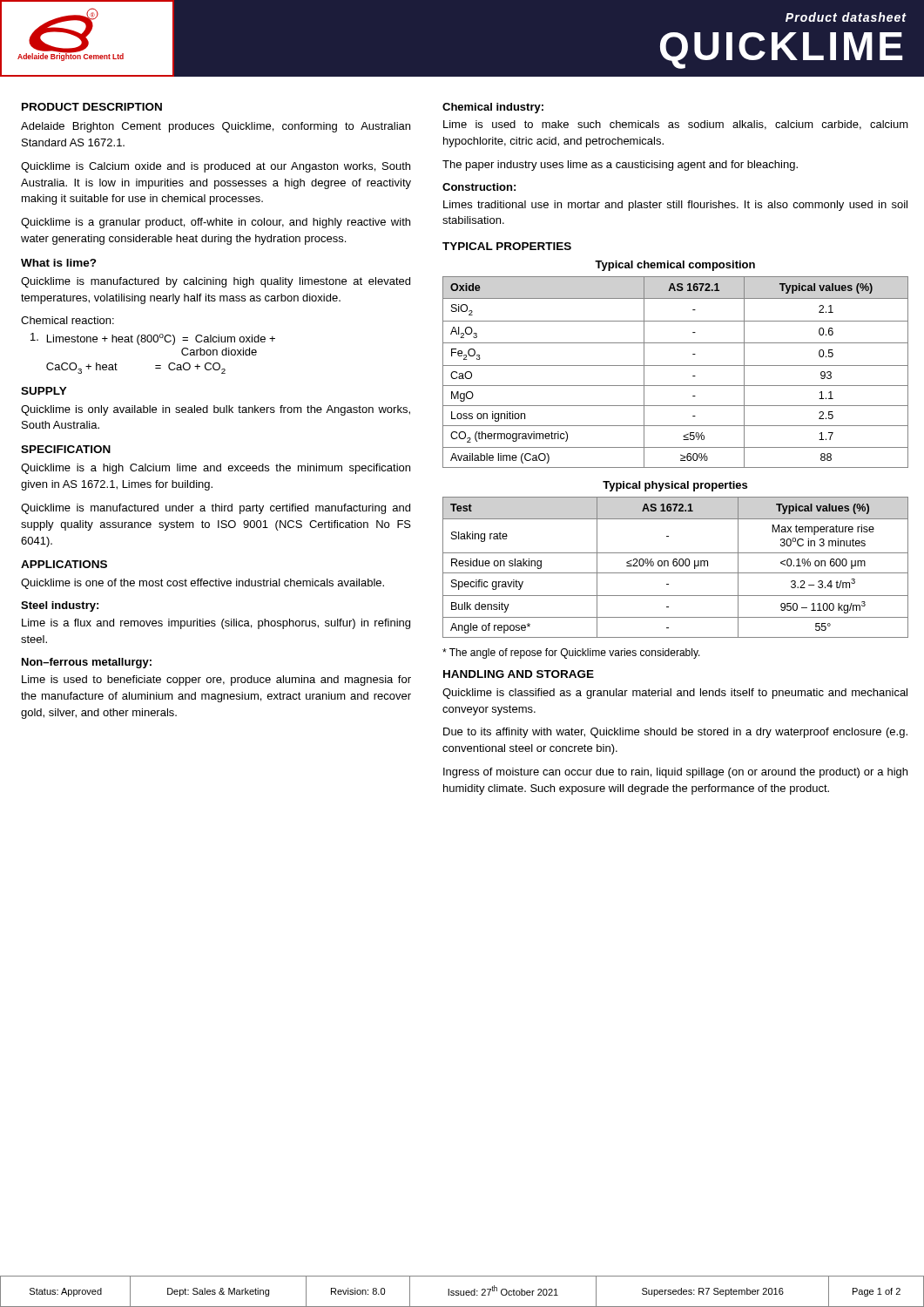924x1307 pixels.
Task: Click on the list item containing "Limestone + heat (800oC) ="
Action: 220,352
